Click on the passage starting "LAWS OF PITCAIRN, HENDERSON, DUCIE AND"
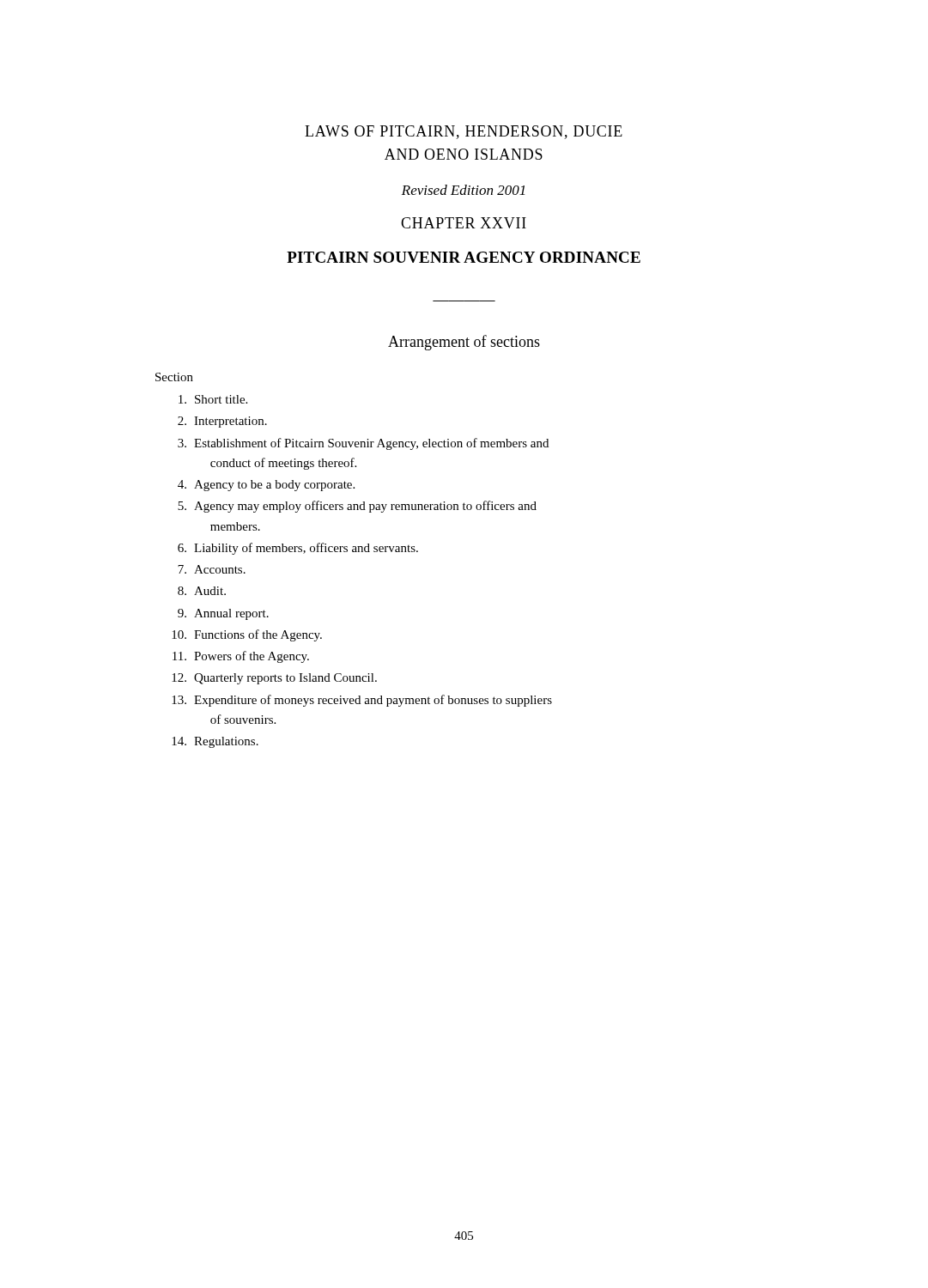 (x=464, y=143)
